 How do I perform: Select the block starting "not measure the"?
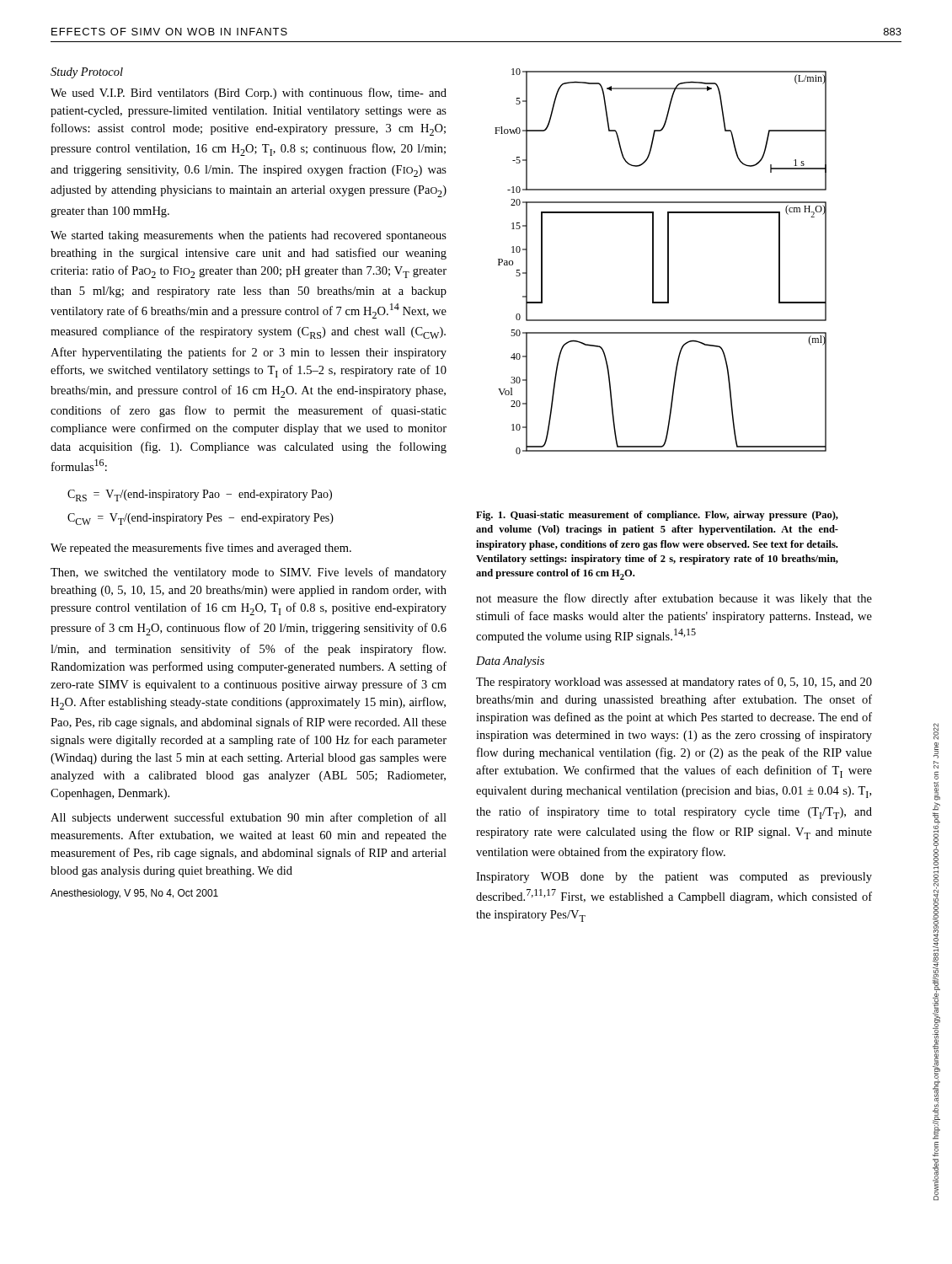pos(674,618)
